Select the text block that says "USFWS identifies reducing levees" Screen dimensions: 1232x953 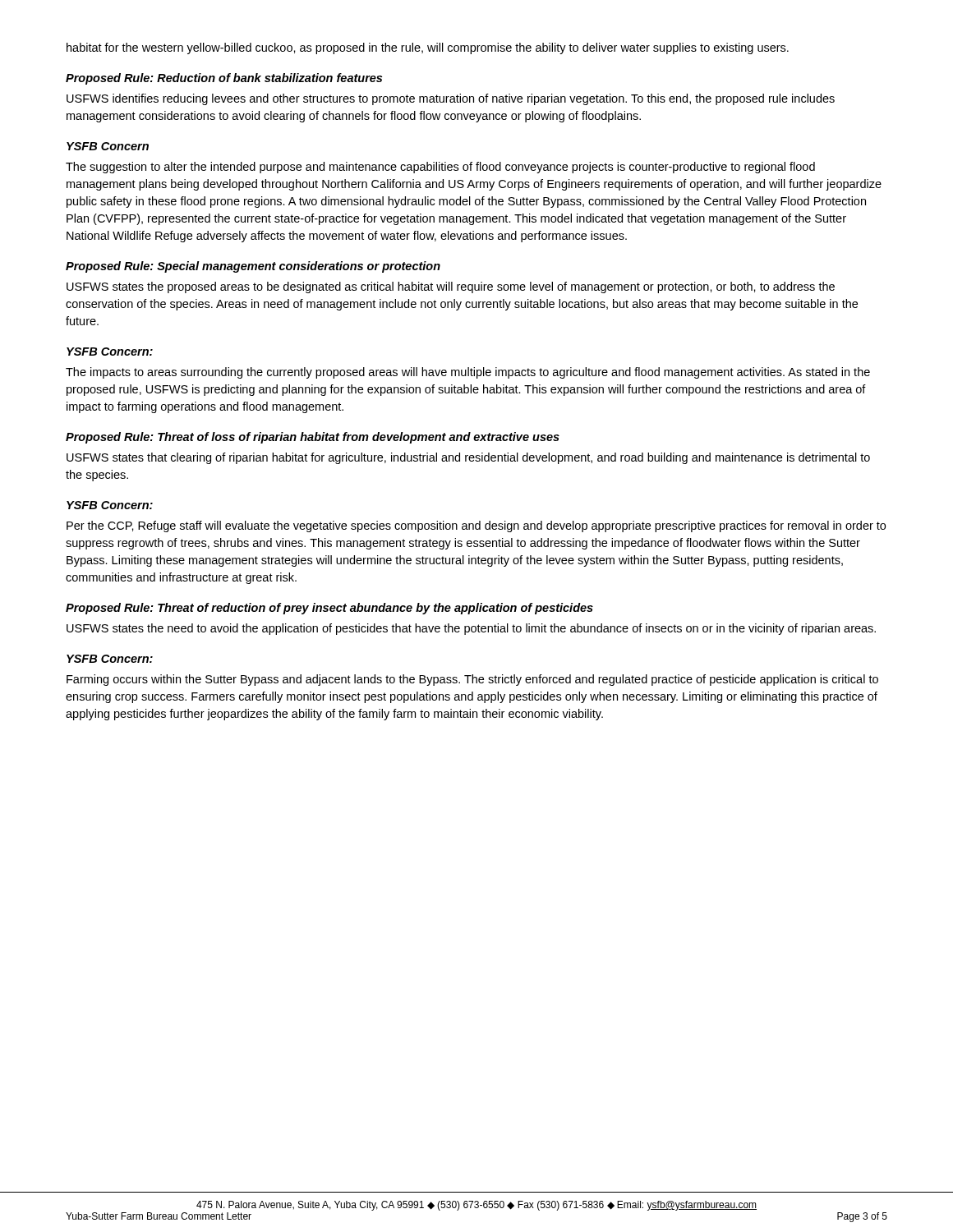[x=450, y=107]
